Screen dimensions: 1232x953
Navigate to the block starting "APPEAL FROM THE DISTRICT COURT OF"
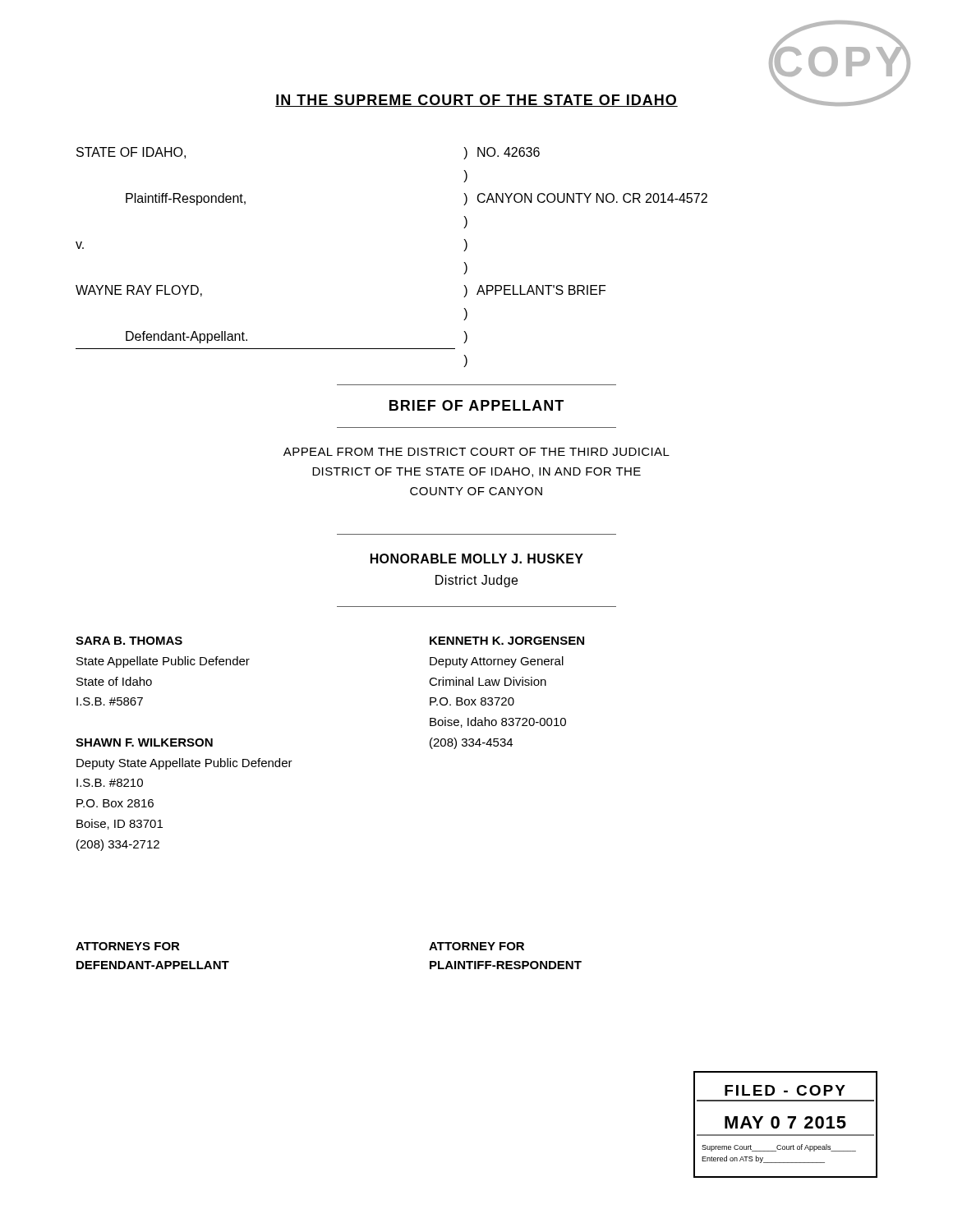point(476,471)
